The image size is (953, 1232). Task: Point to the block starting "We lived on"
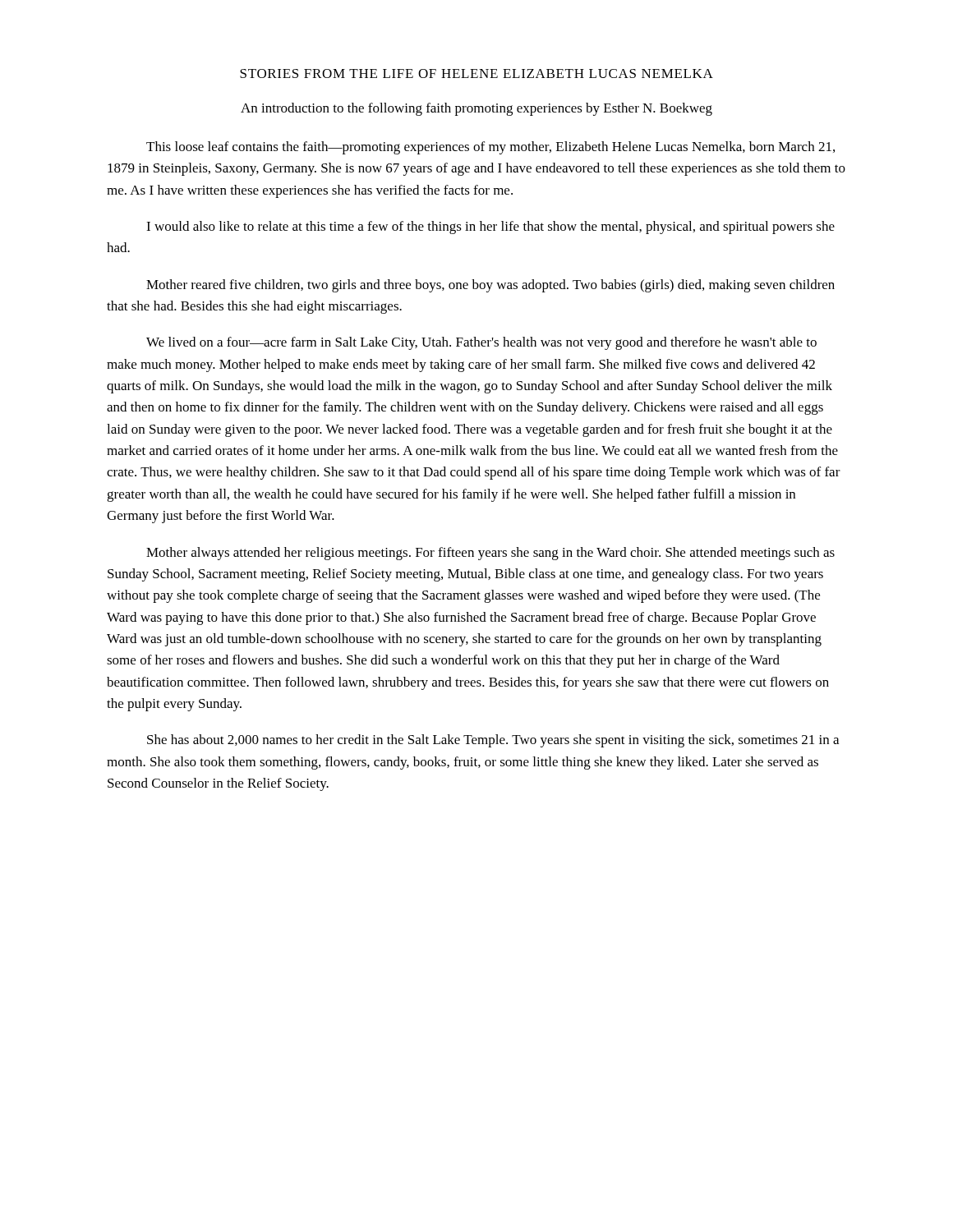point(473,429)
